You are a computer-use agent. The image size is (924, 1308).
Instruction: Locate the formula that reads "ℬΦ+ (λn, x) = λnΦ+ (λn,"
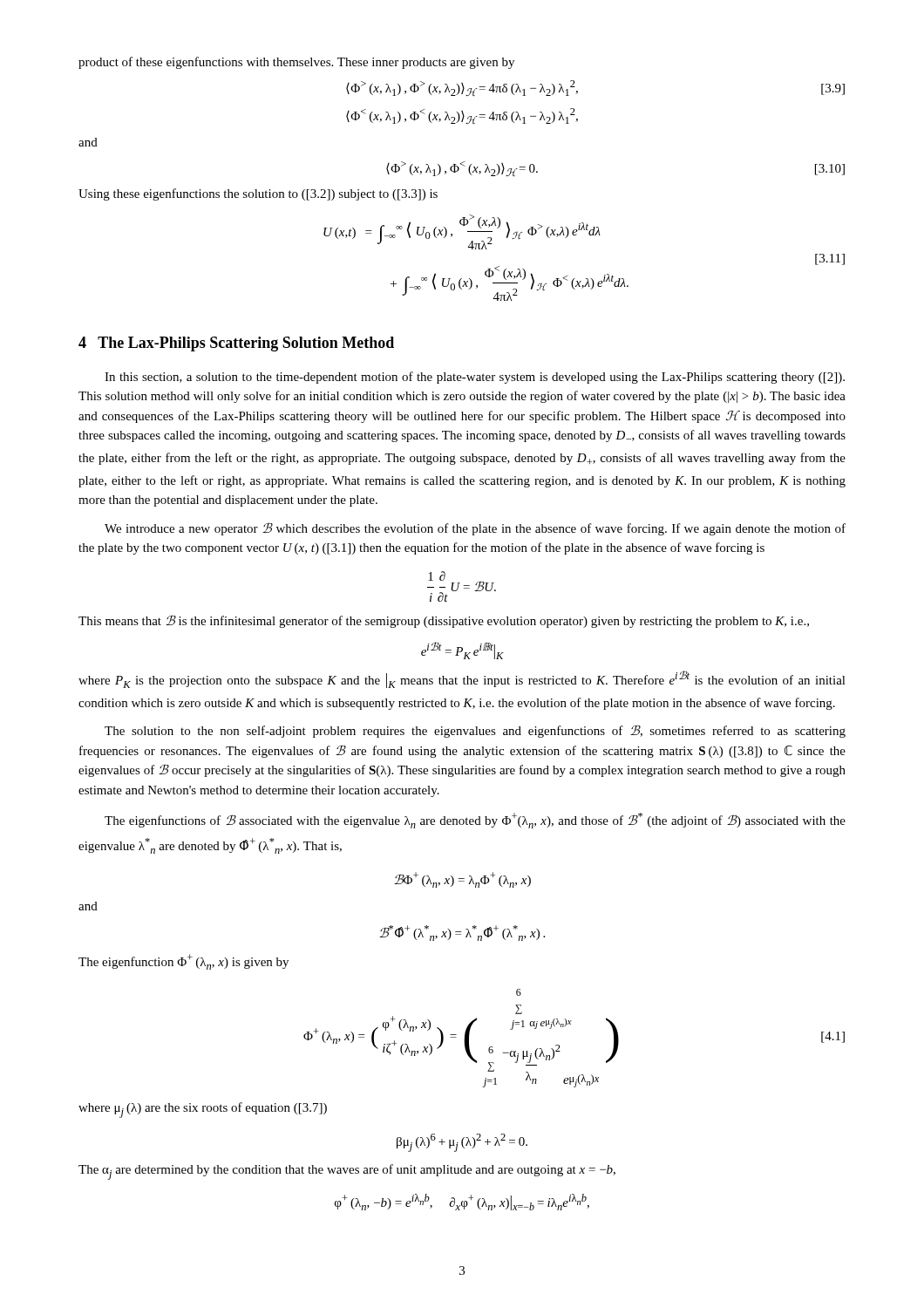[x=462, y=880]
